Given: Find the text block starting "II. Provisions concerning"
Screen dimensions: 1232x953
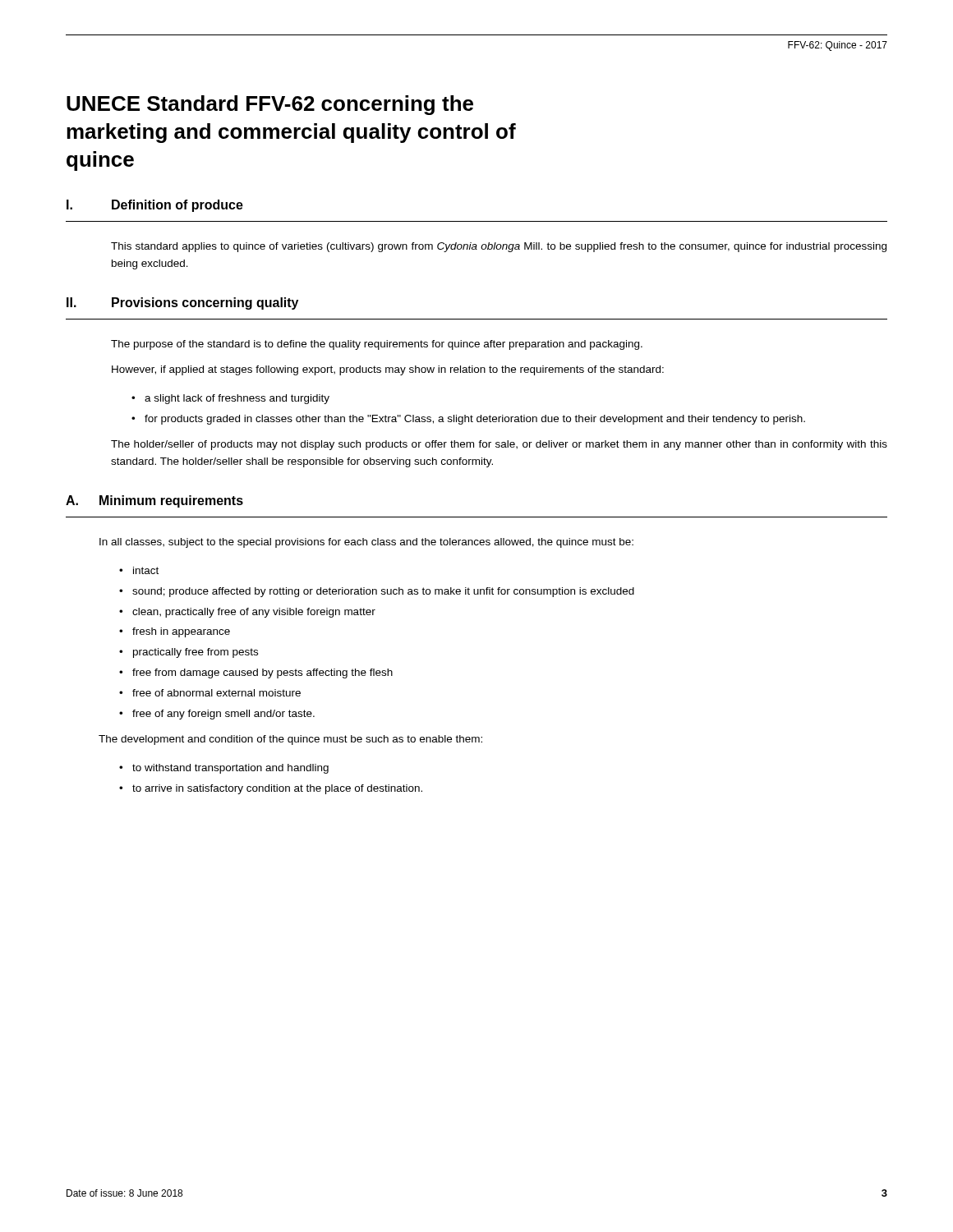Looking at the screenshot, I should click(x=182, y=303).
